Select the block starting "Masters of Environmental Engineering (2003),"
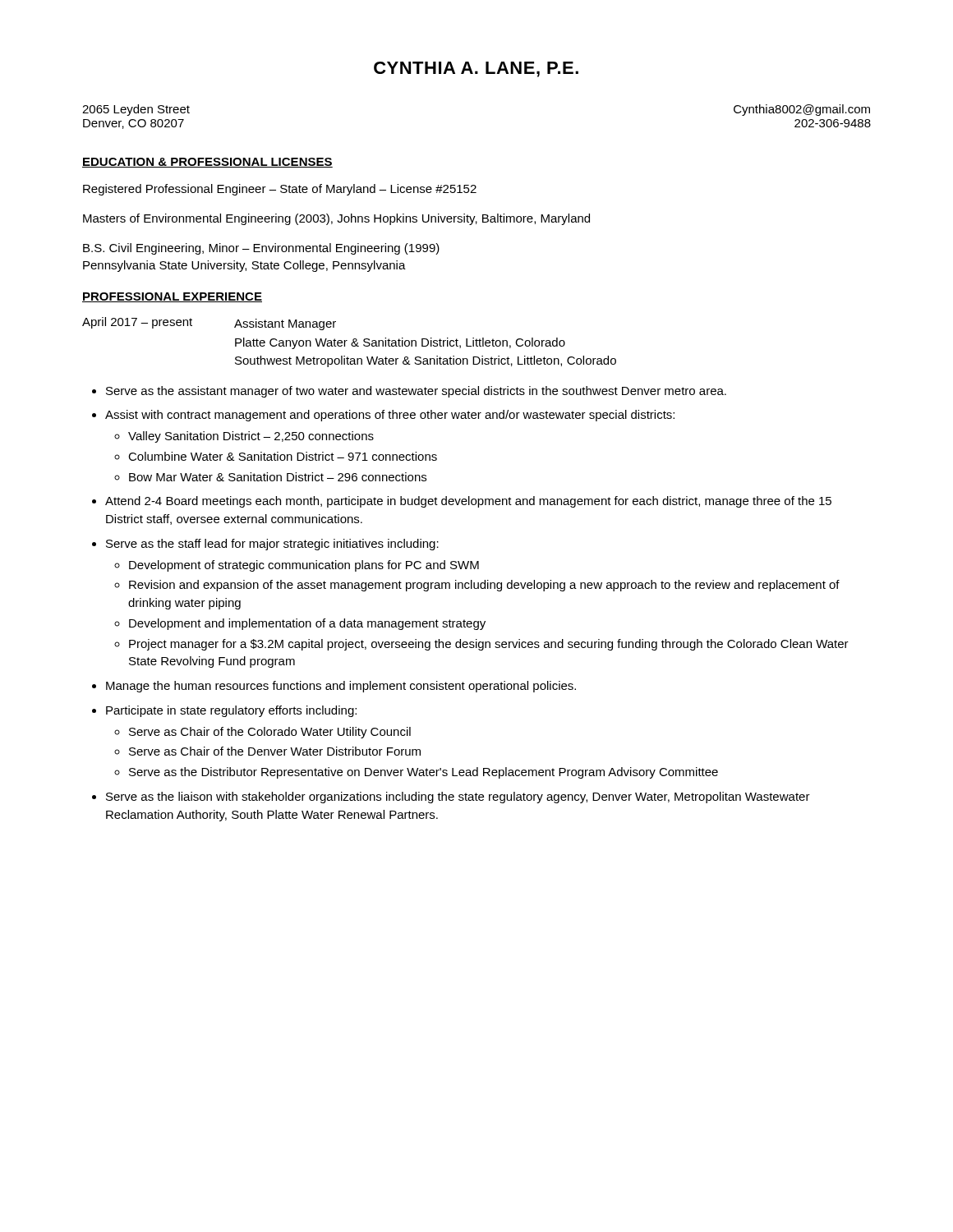The width and height of the screenshot is (953, 1232). pos(337,218)
